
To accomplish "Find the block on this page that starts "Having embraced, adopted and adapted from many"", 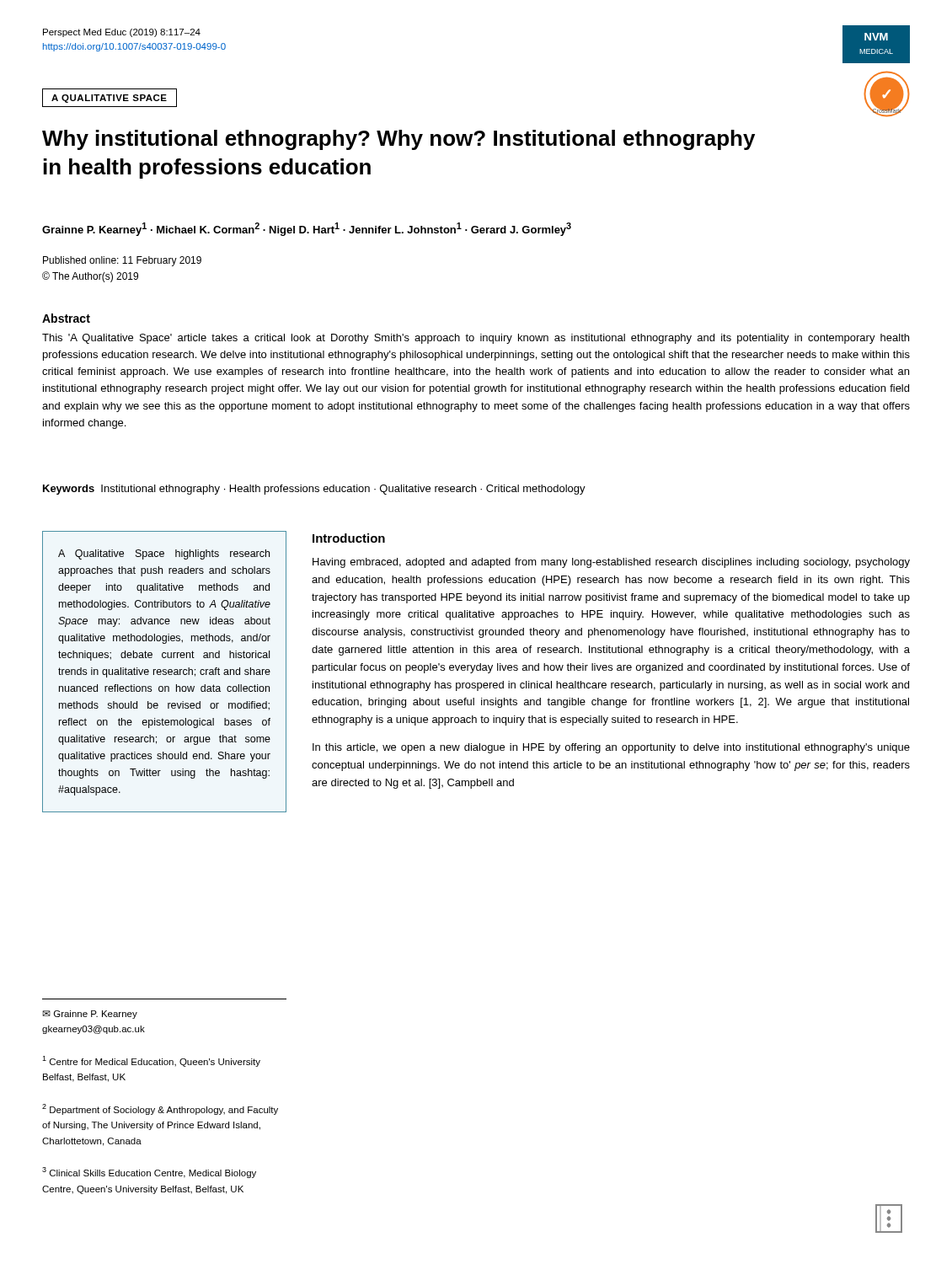I will (611, 640).
